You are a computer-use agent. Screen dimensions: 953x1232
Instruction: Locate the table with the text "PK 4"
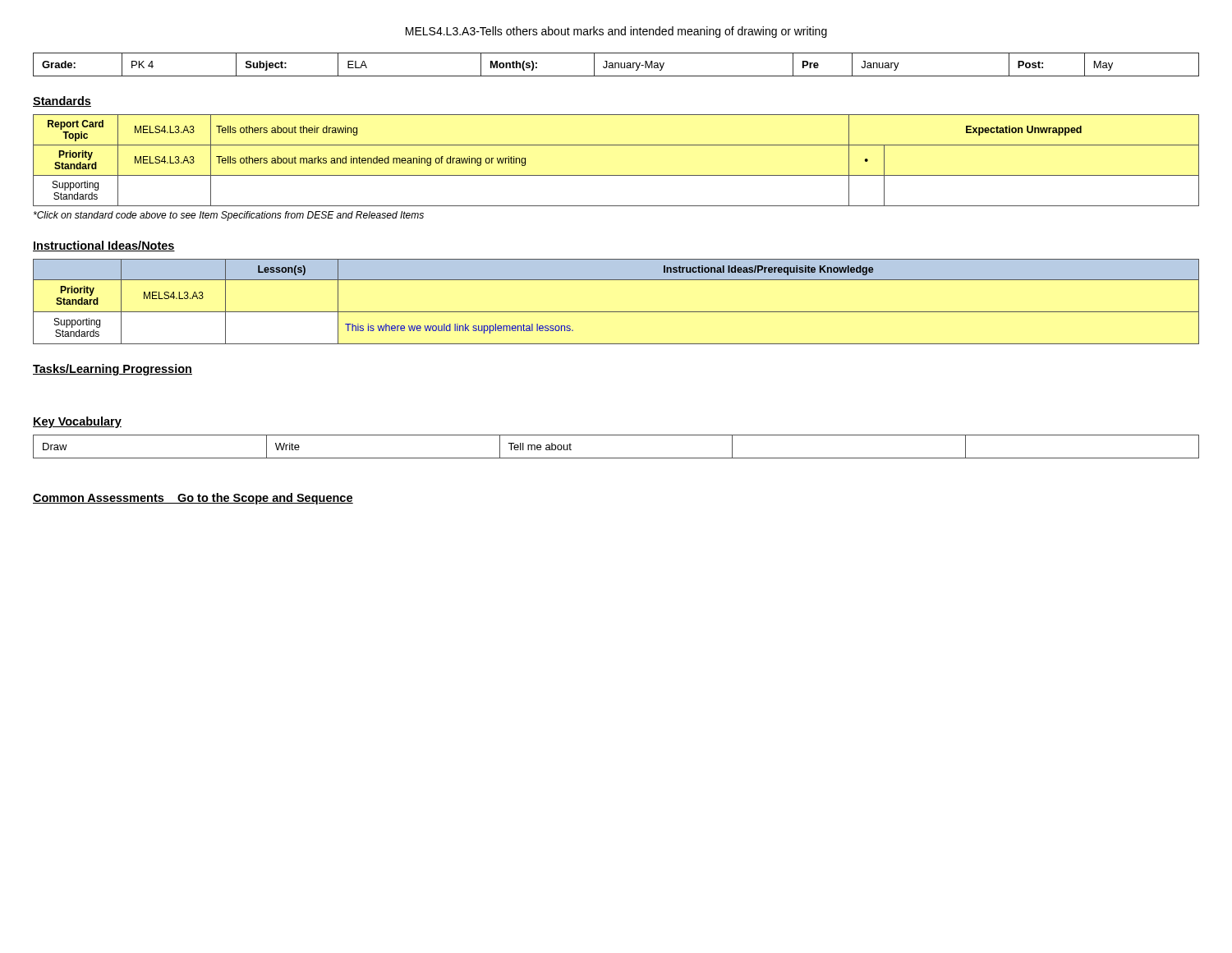coord(616,65)
